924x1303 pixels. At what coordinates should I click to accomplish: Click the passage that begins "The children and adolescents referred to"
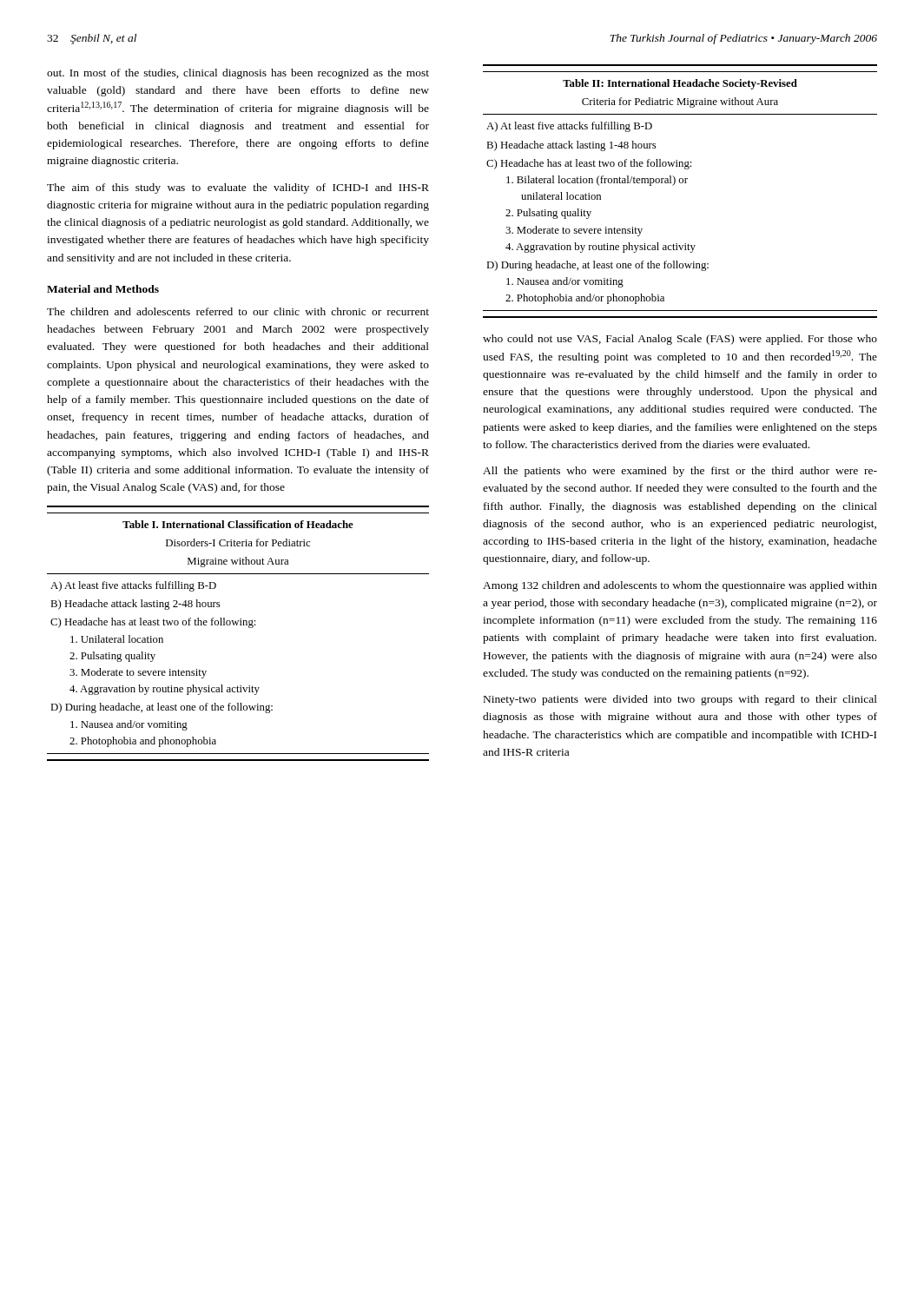tap(238, 400)
